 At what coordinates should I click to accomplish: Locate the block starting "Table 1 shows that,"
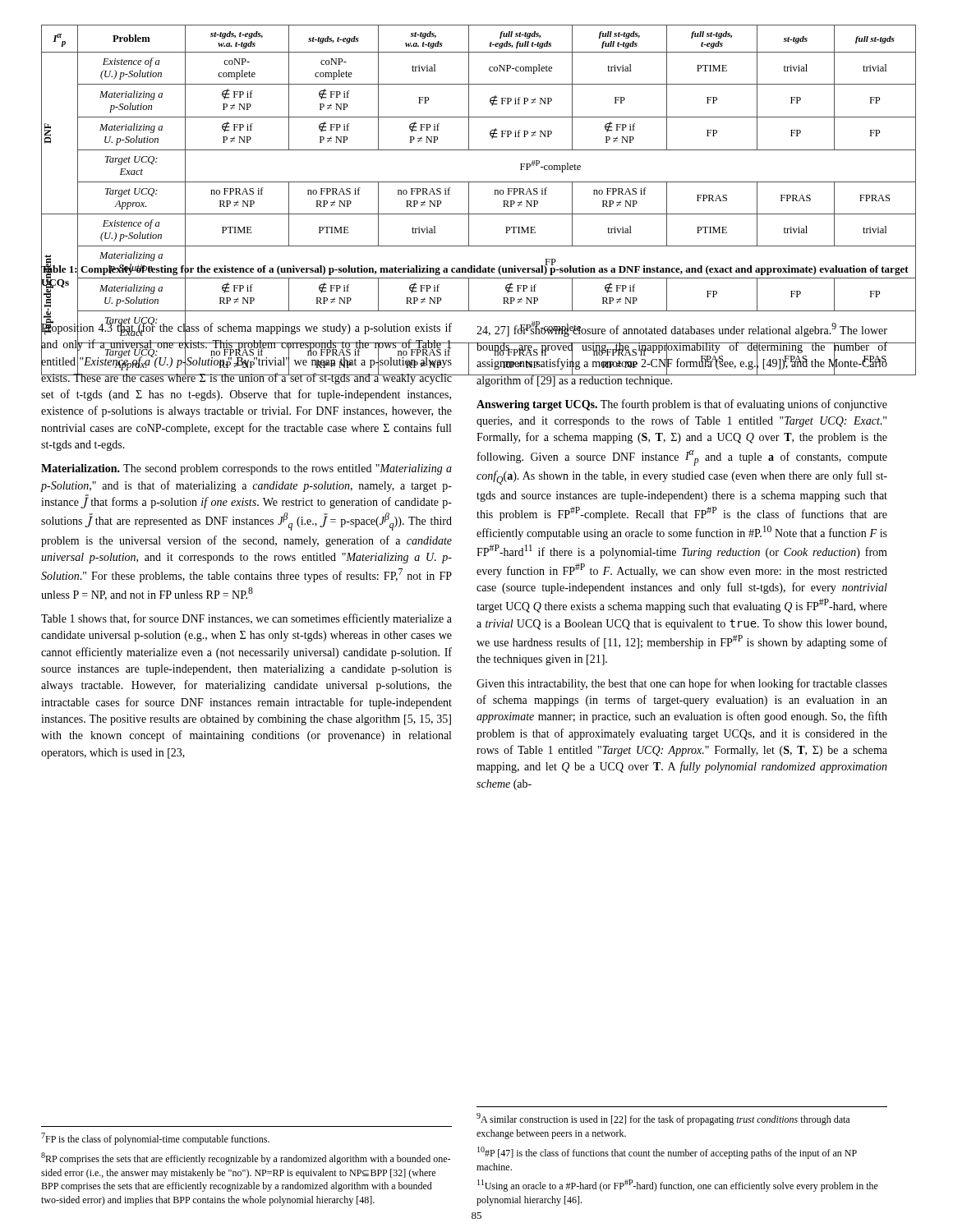[246, 686]
